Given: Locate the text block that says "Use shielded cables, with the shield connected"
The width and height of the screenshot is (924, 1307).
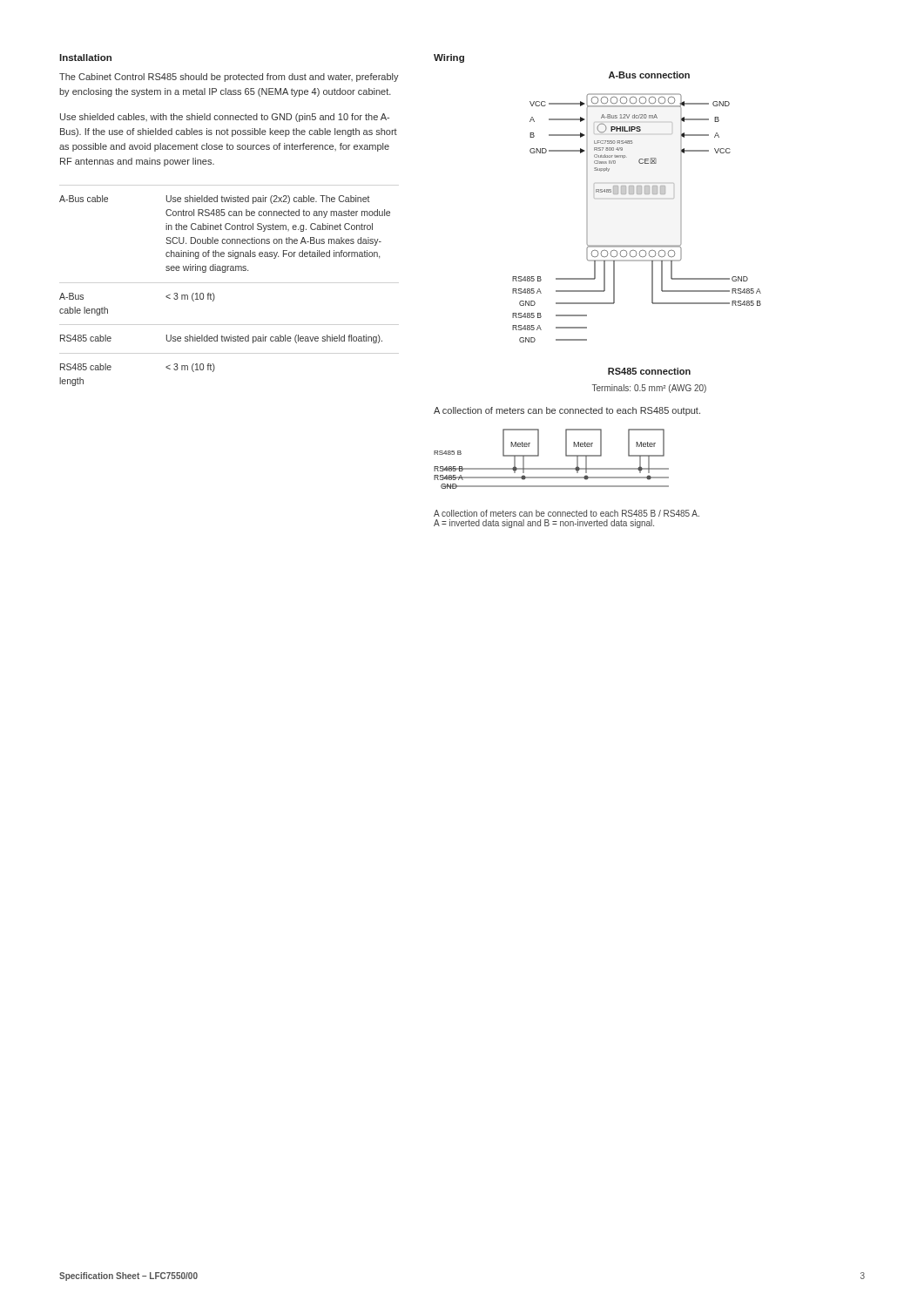Looking at the screenshot, I should (x=228, y=139).
